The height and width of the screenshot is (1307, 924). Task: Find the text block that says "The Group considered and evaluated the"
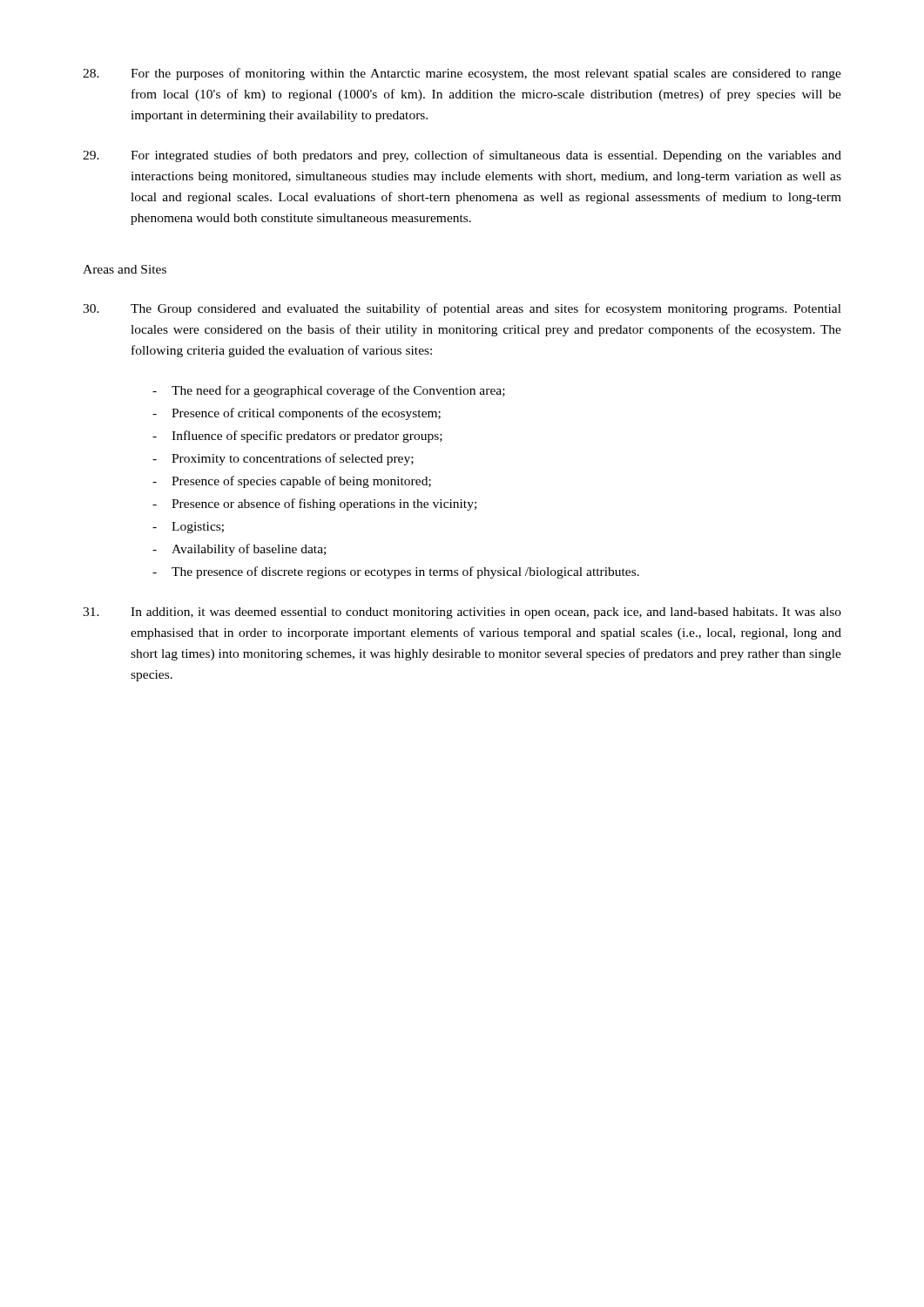click(464, 329)
